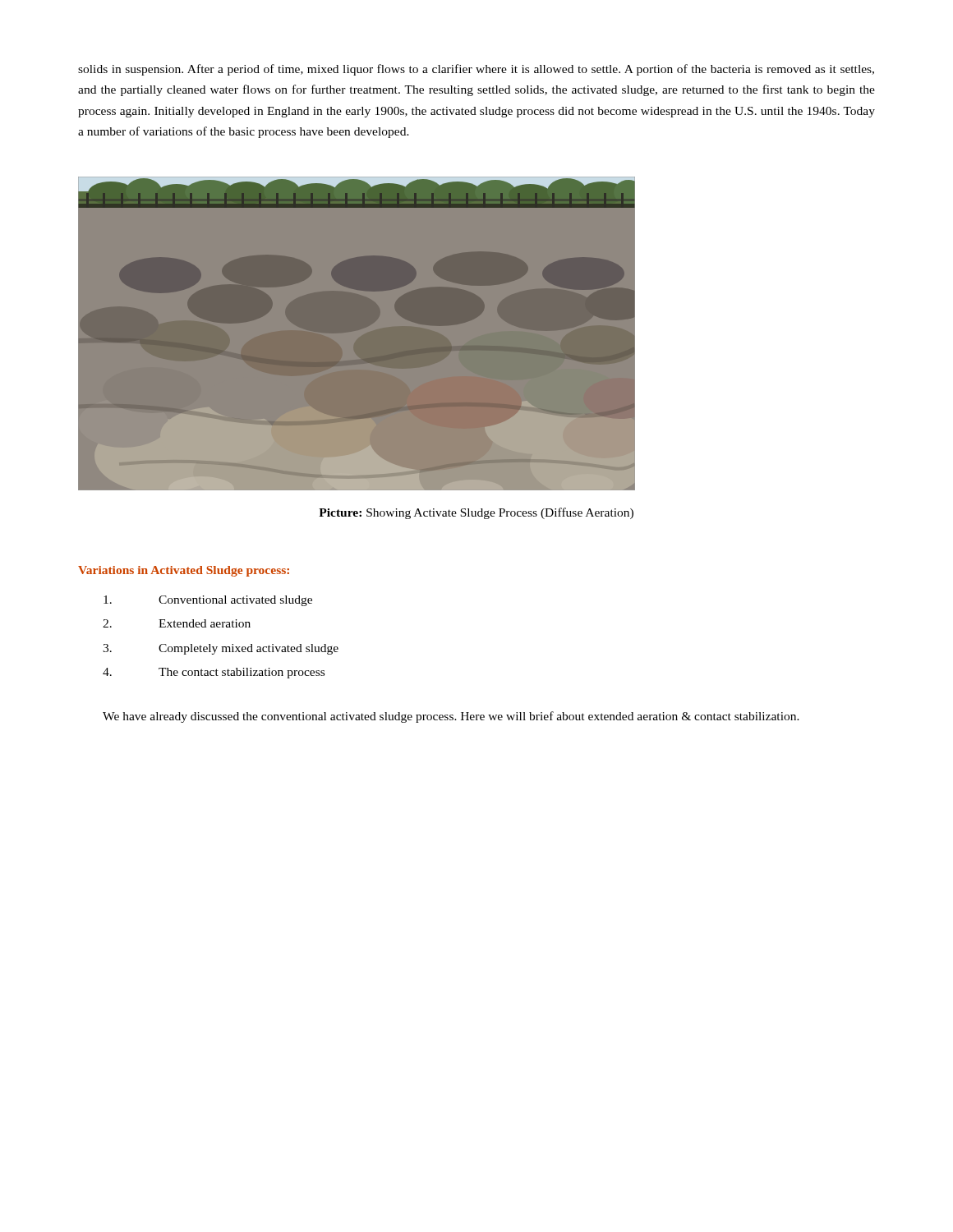Find the block on this page that starts "We have already discussed the conventional activated"
The image size is (953, 1232).
point(451,716)
